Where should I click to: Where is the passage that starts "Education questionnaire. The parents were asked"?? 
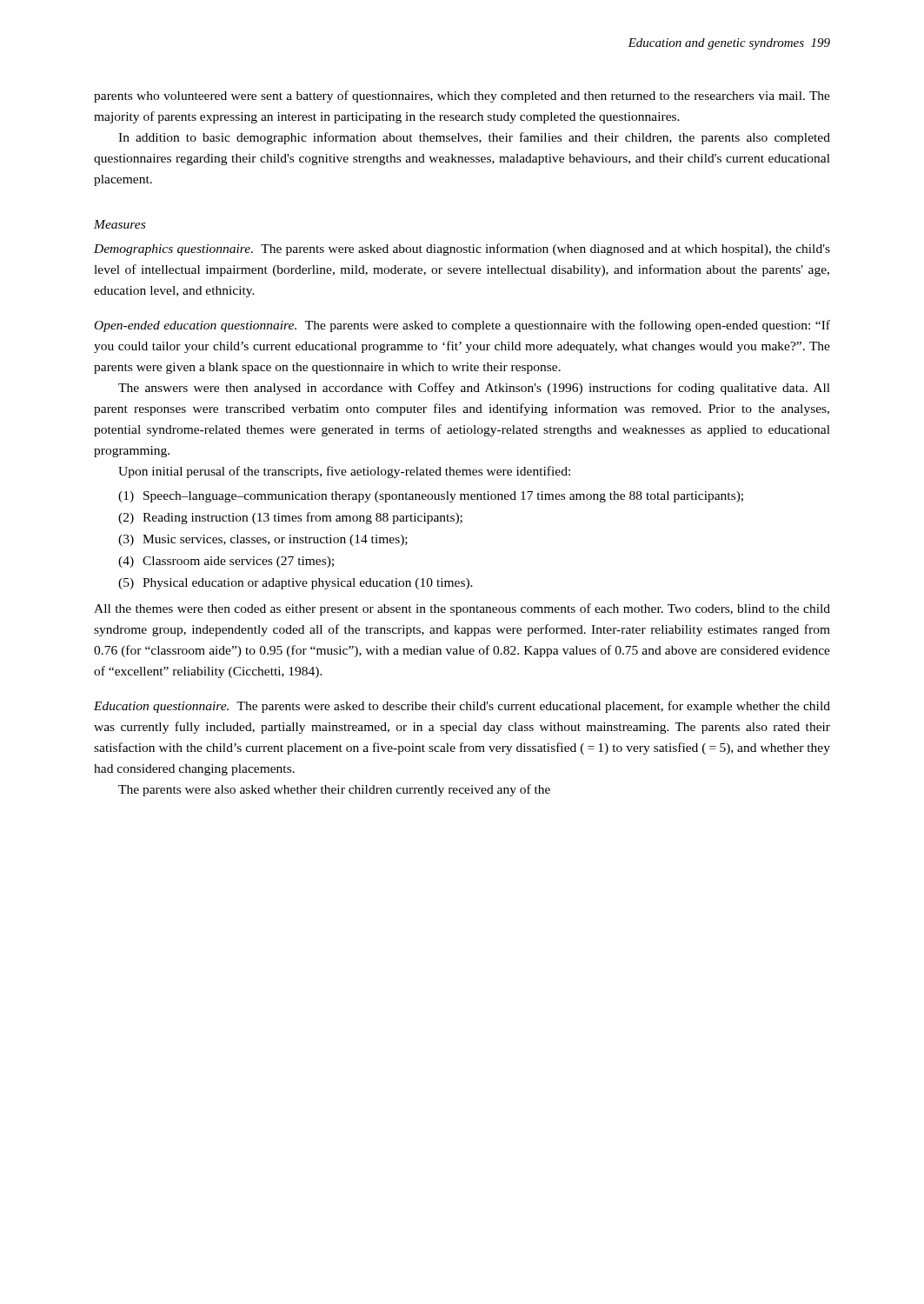click(462, 738)
